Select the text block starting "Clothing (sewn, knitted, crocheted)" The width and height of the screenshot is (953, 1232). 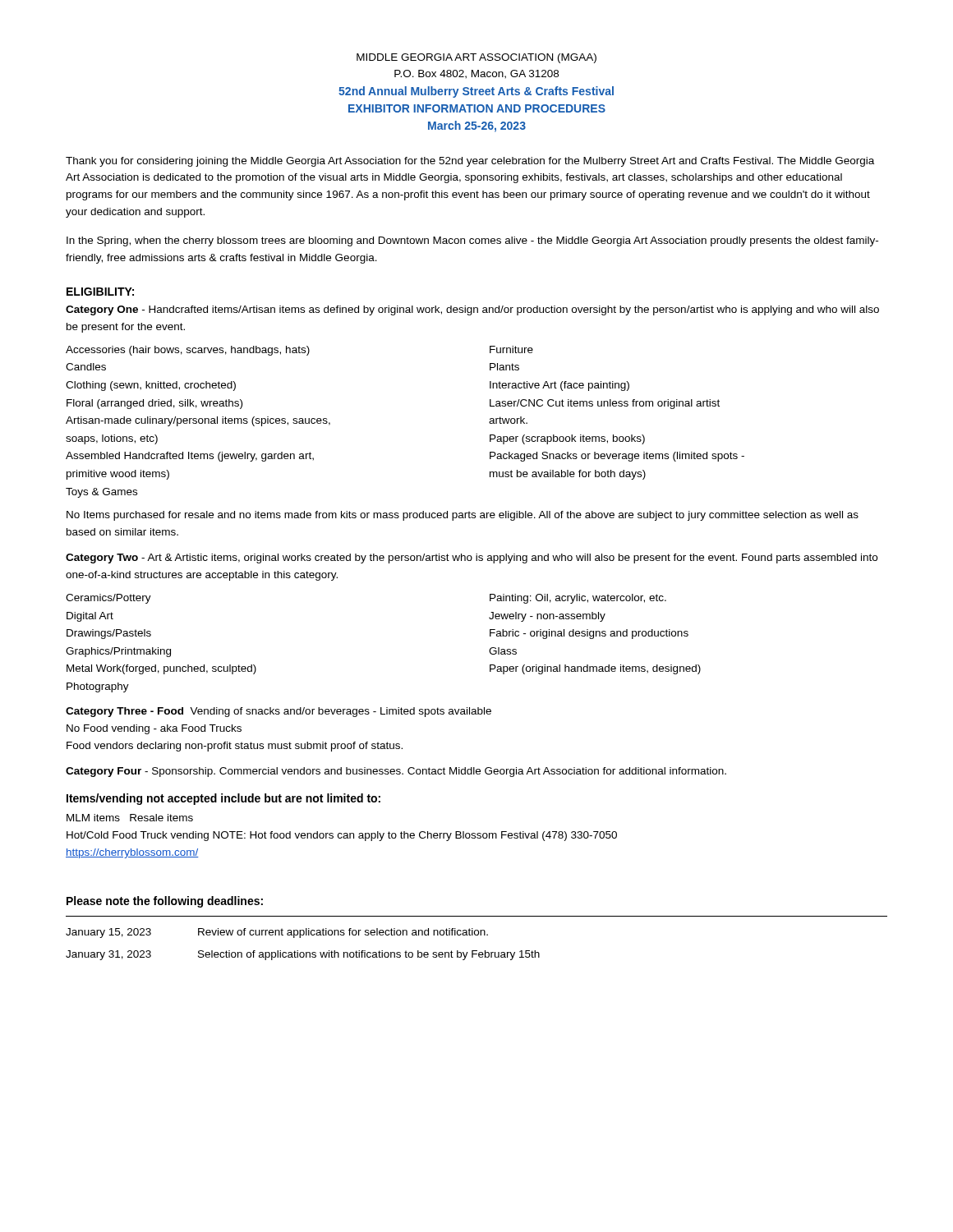[151, 385]
